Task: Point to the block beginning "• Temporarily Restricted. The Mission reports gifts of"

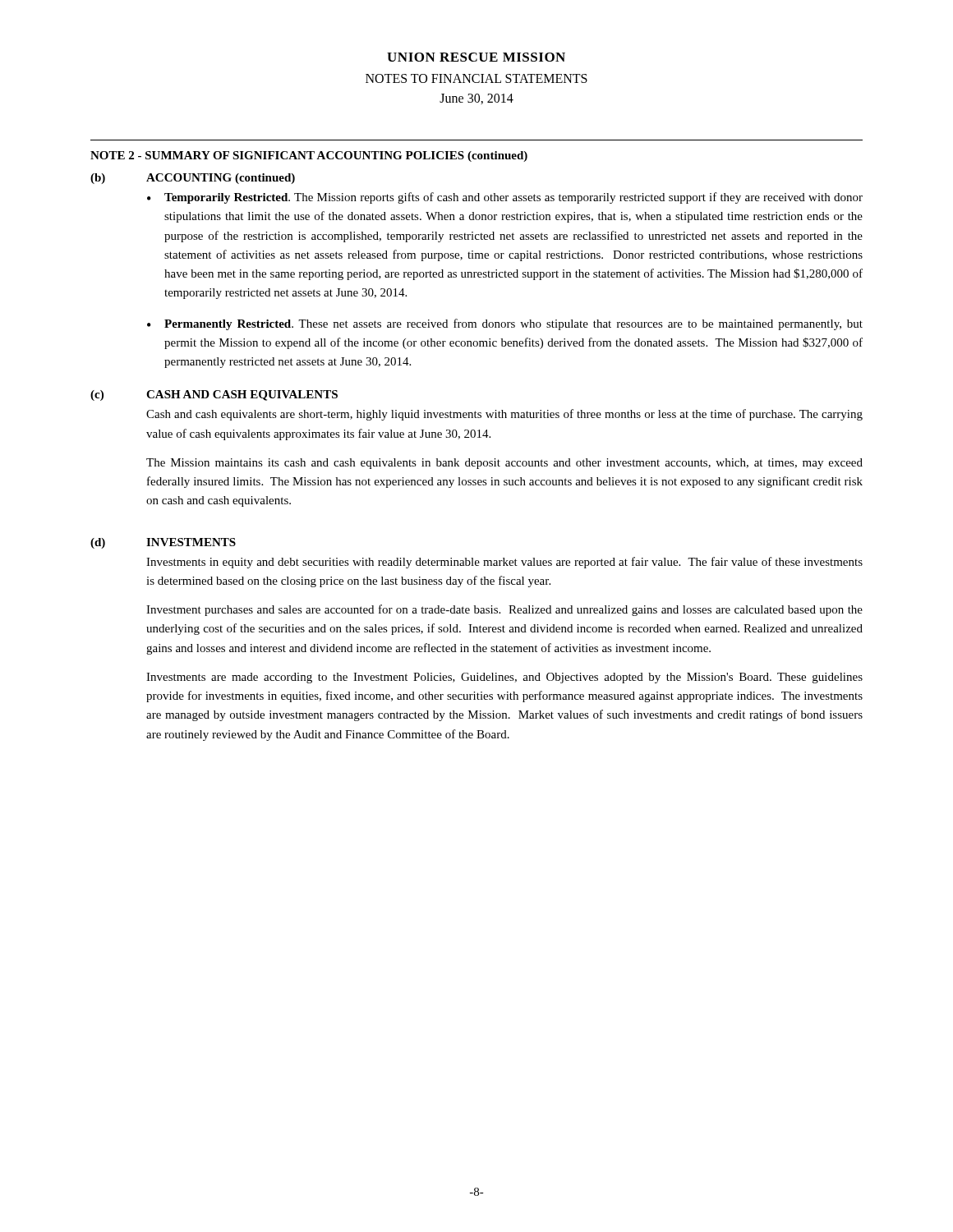Action: [504, 245]
